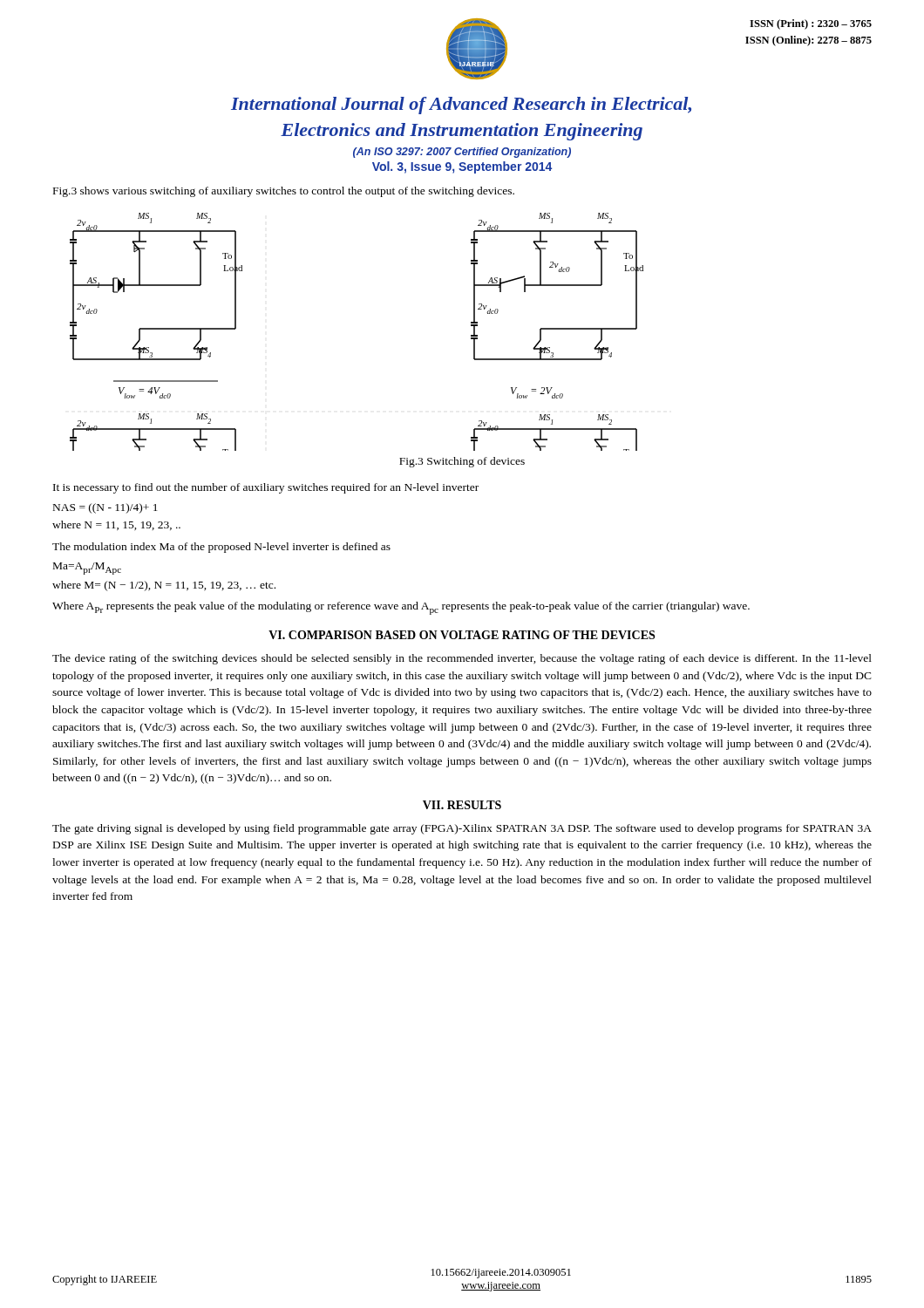The image size is (924, 1308).
Task: Point to the section header beginning "VI. COMPARISON BASED ON"
Action: (x=462, y=636)
